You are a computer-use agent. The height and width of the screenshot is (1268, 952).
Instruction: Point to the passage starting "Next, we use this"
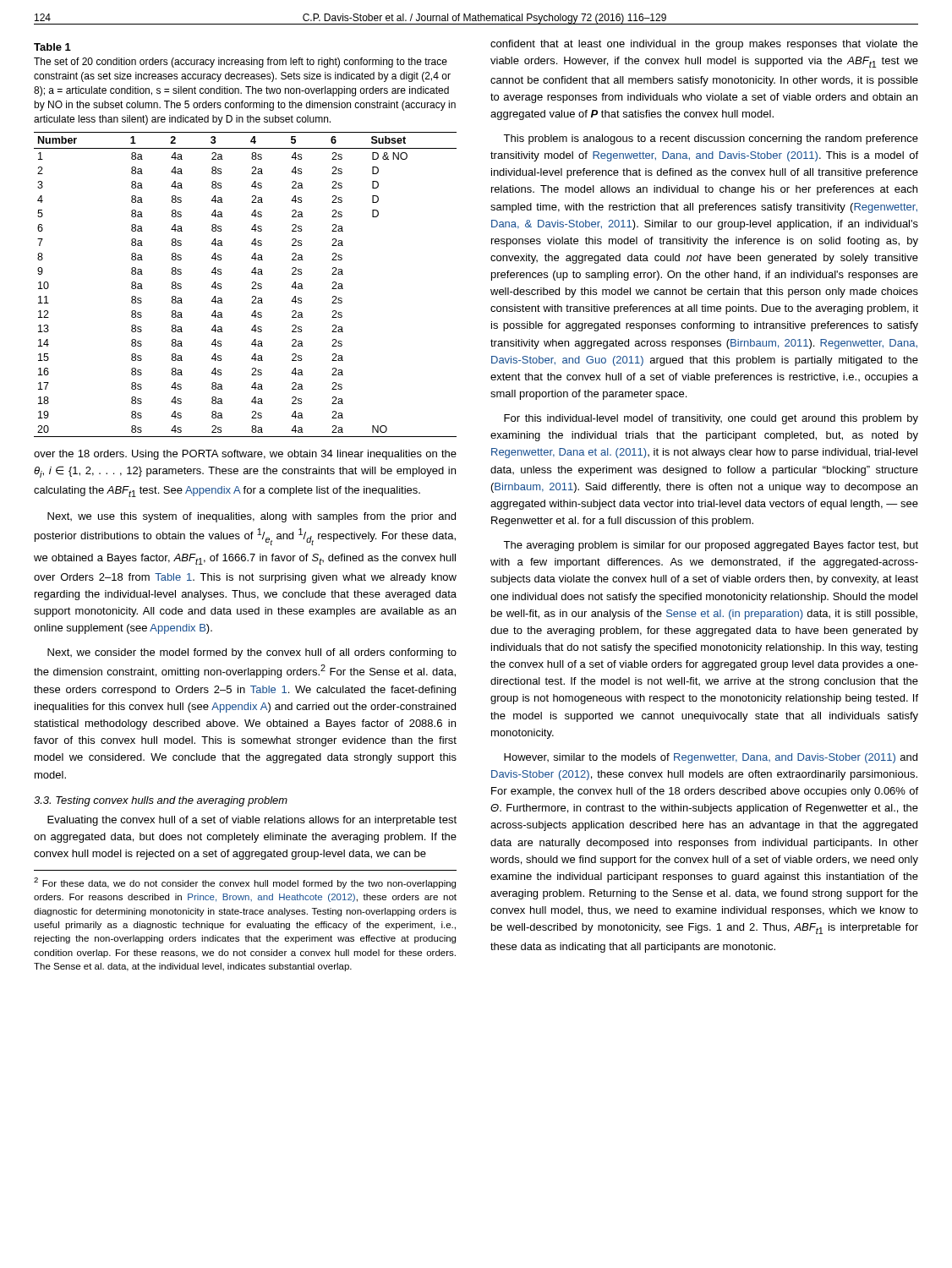tap(245, 572)
